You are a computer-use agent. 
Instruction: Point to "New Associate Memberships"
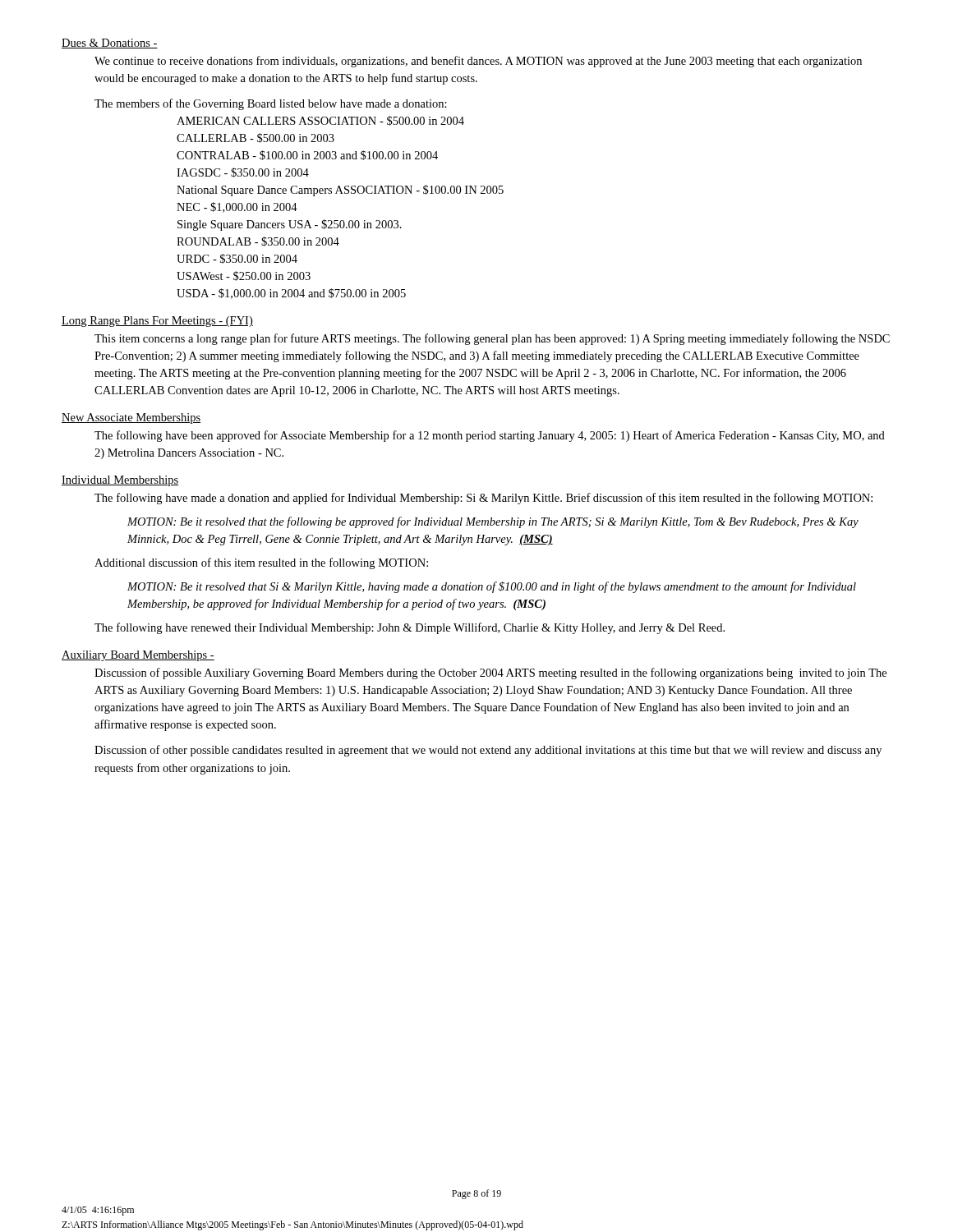pyautogui.click(x=131, y=417)
